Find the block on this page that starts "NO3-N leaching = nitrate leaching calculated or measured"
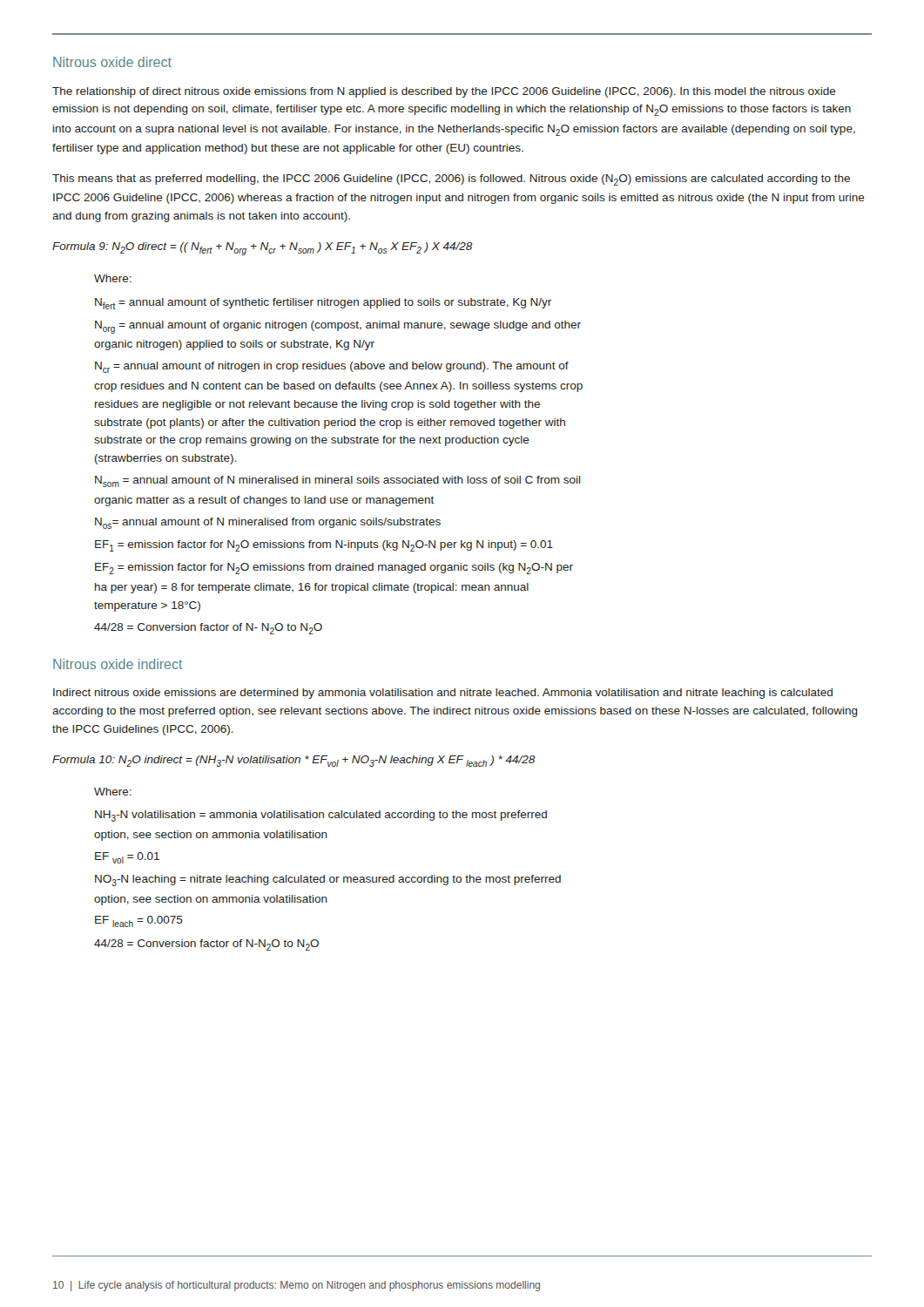The height and width of the screenshot is (1307, 924). (x=483, y=889)
